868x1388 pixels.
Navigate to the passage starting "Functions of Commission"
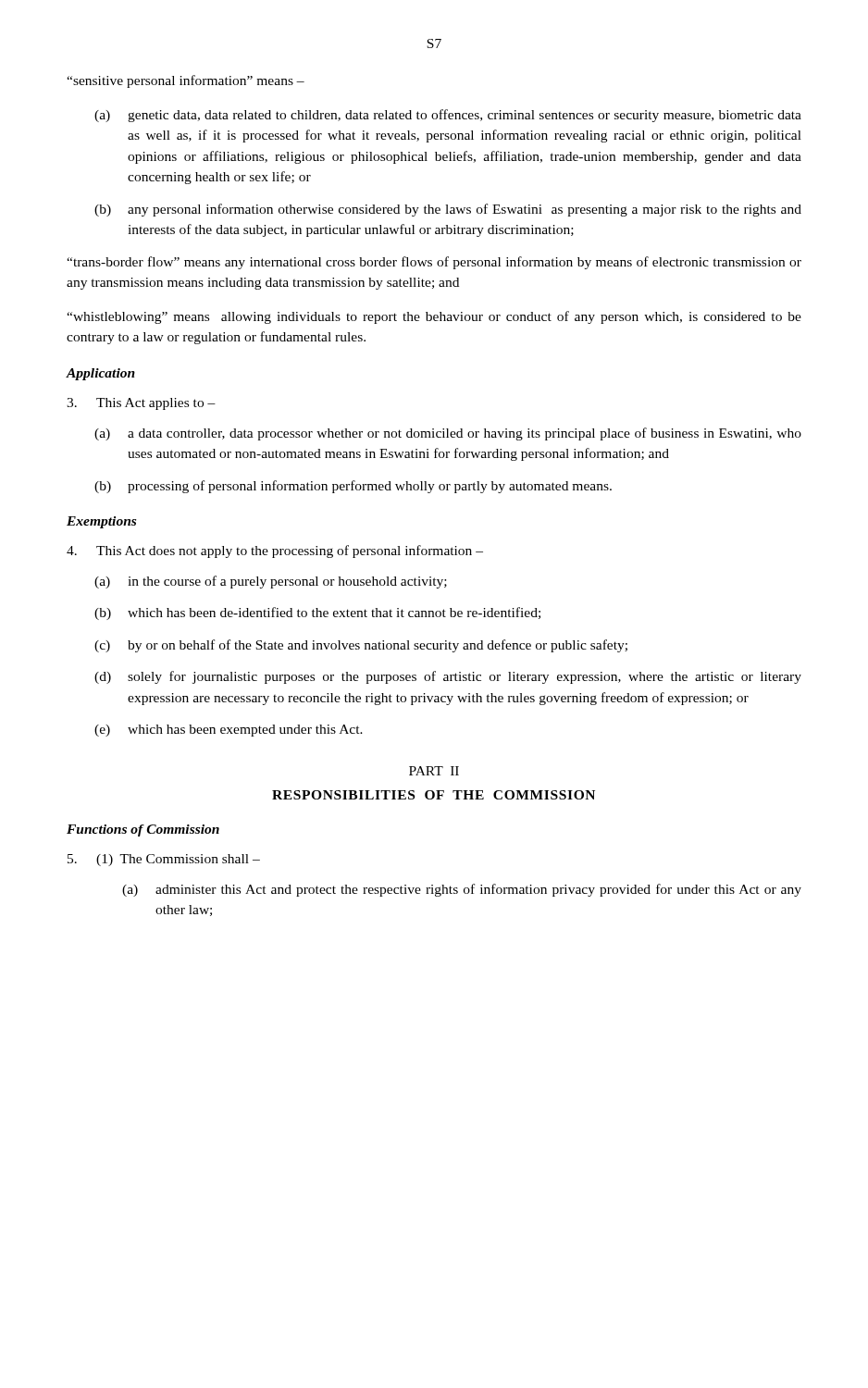point(143,828)
